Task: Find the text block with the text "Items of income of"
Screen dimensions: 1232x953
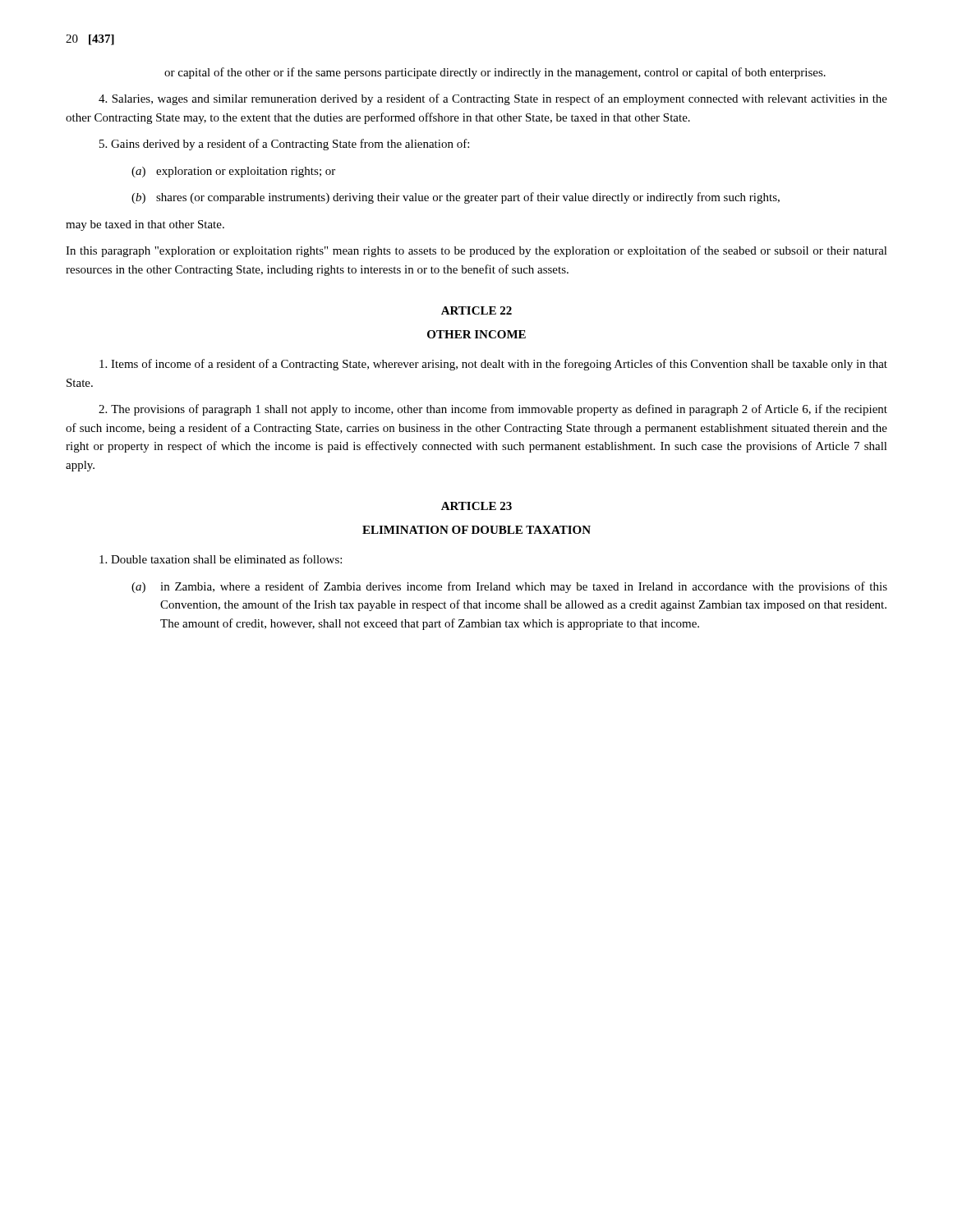Action: click(x=476, y=373)
